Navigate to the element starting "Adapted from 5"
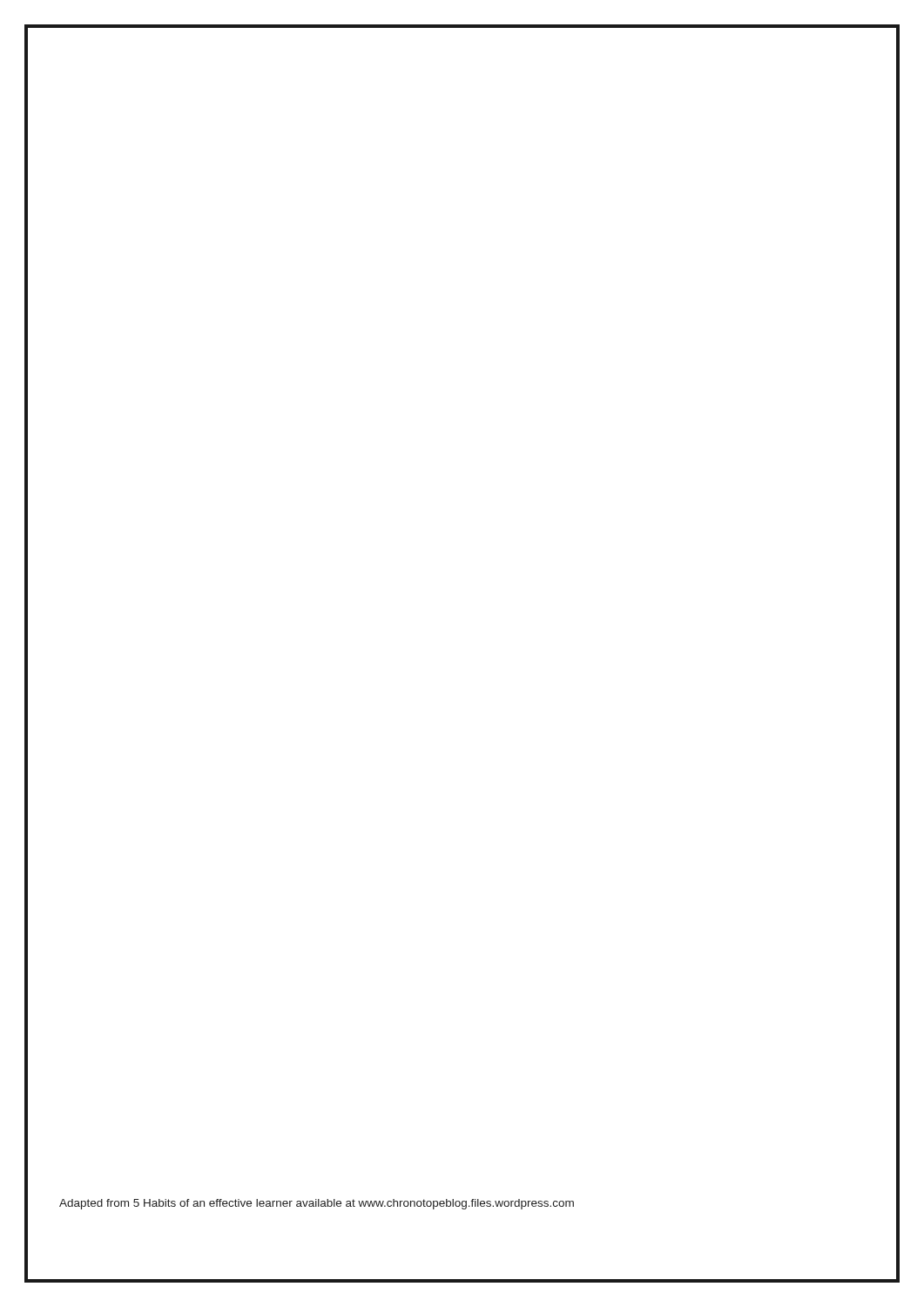Viewport: 924px width, 1307px height. click(x=317, y=1203)
